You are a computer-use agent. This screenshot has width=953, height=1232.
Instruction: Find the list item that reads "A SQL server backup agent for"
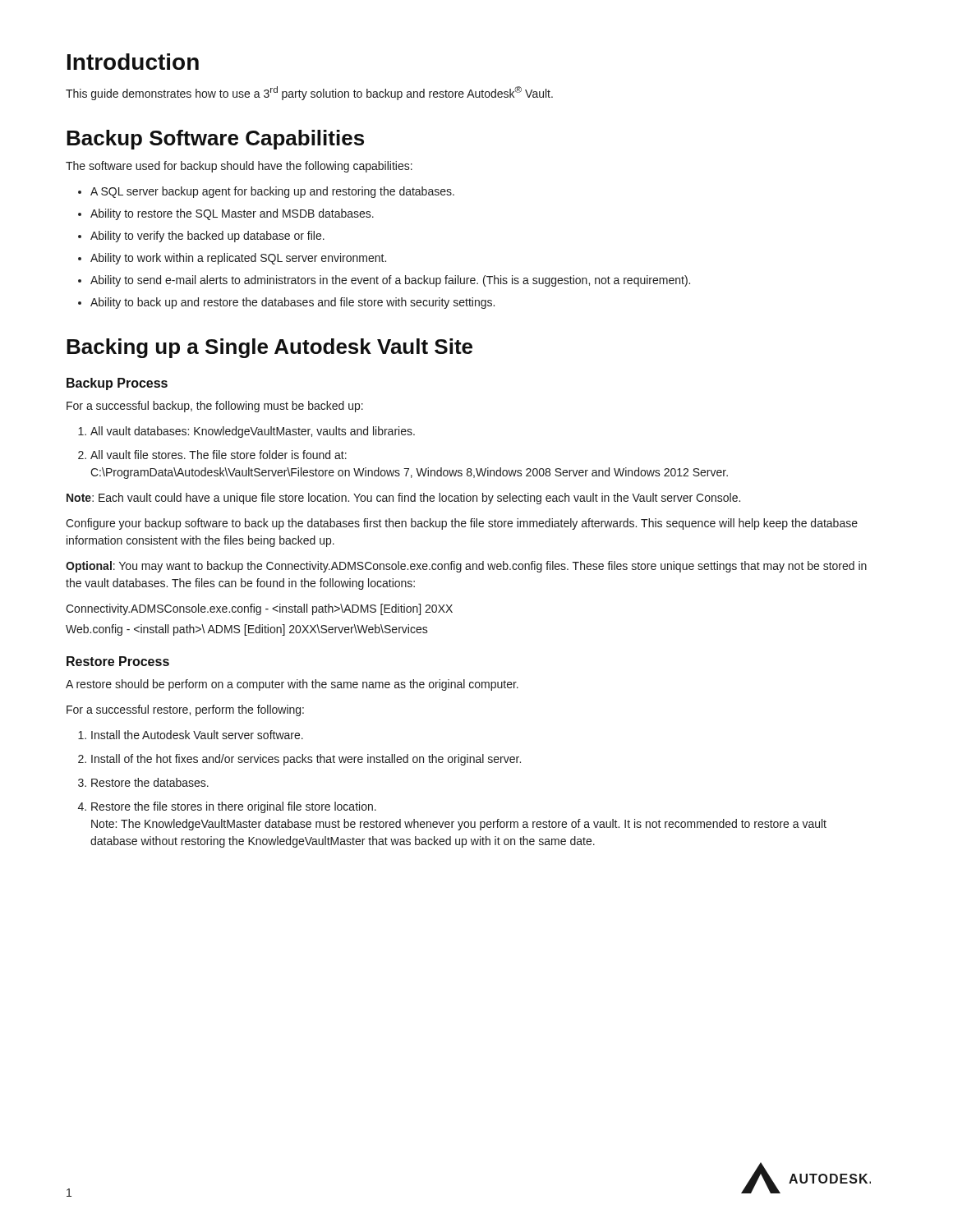[266, 192]
